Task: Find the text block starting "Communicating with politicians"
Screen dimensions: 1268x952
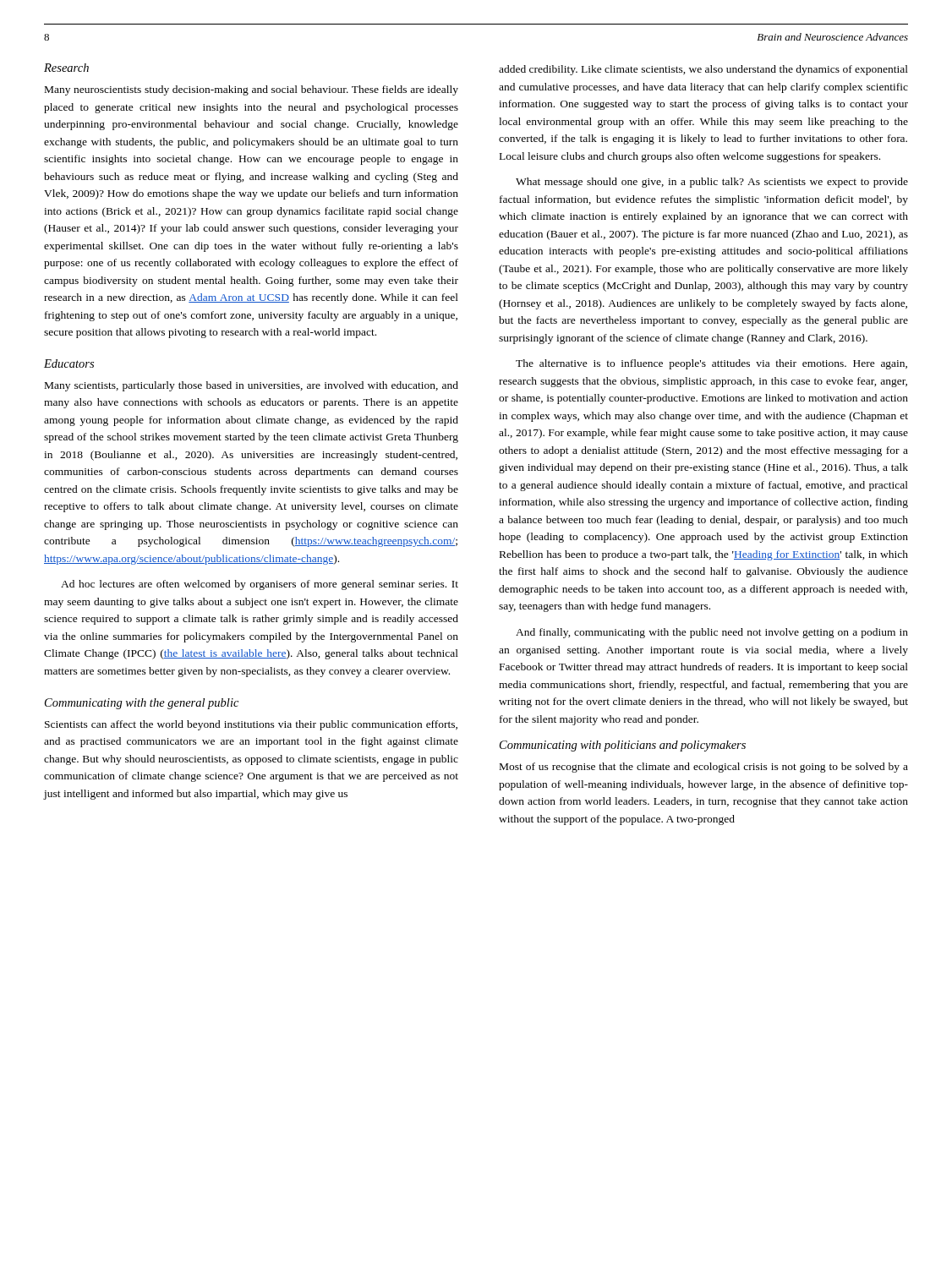Action: tap(622, 745)
